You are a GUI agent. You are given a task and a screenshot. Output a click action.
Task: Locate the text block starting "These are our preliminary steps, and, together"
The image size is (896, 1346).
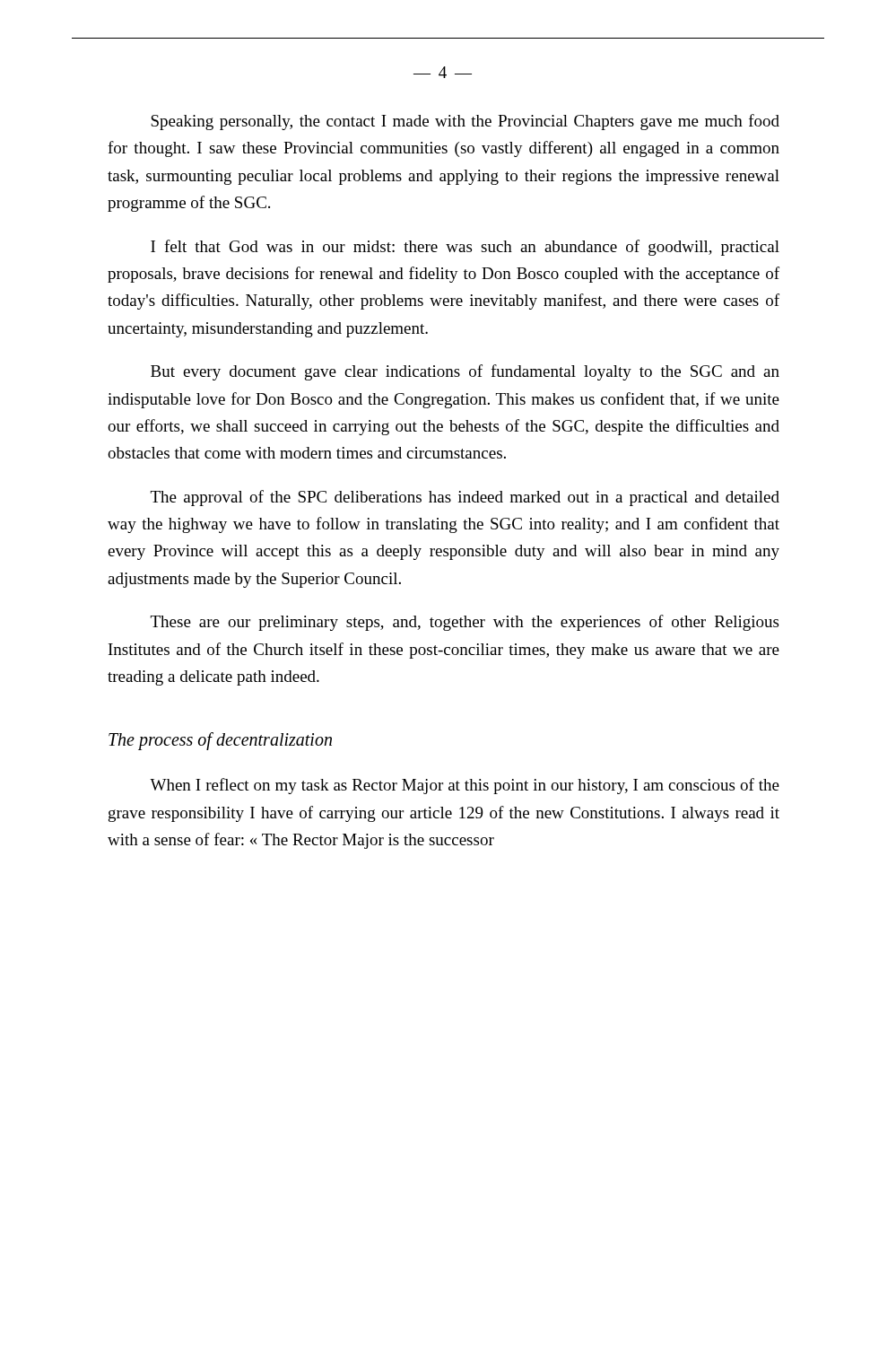click(x=444, y=649)
